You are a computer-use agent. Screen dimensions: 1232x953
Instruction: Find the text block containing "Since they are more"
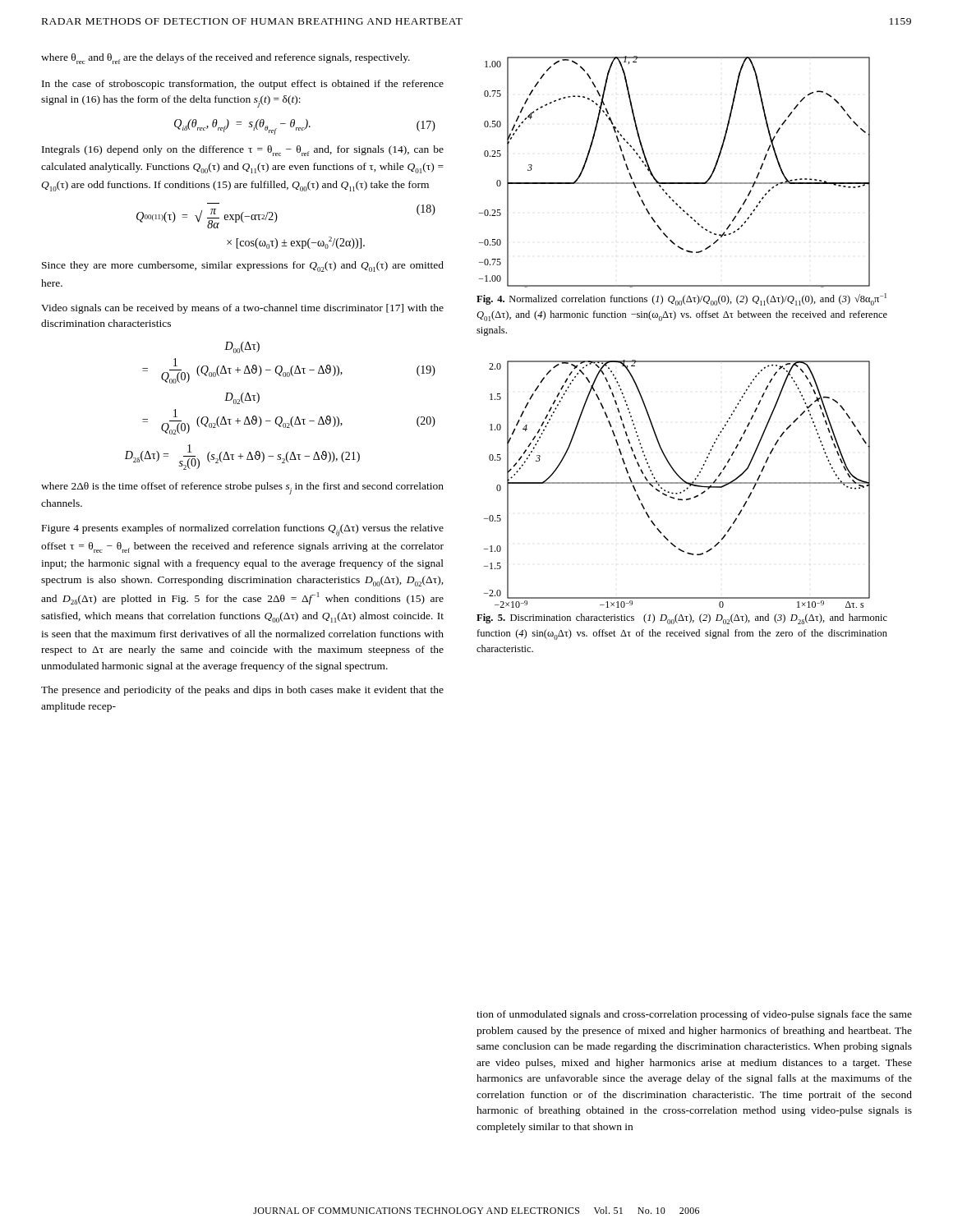[242, 274]
